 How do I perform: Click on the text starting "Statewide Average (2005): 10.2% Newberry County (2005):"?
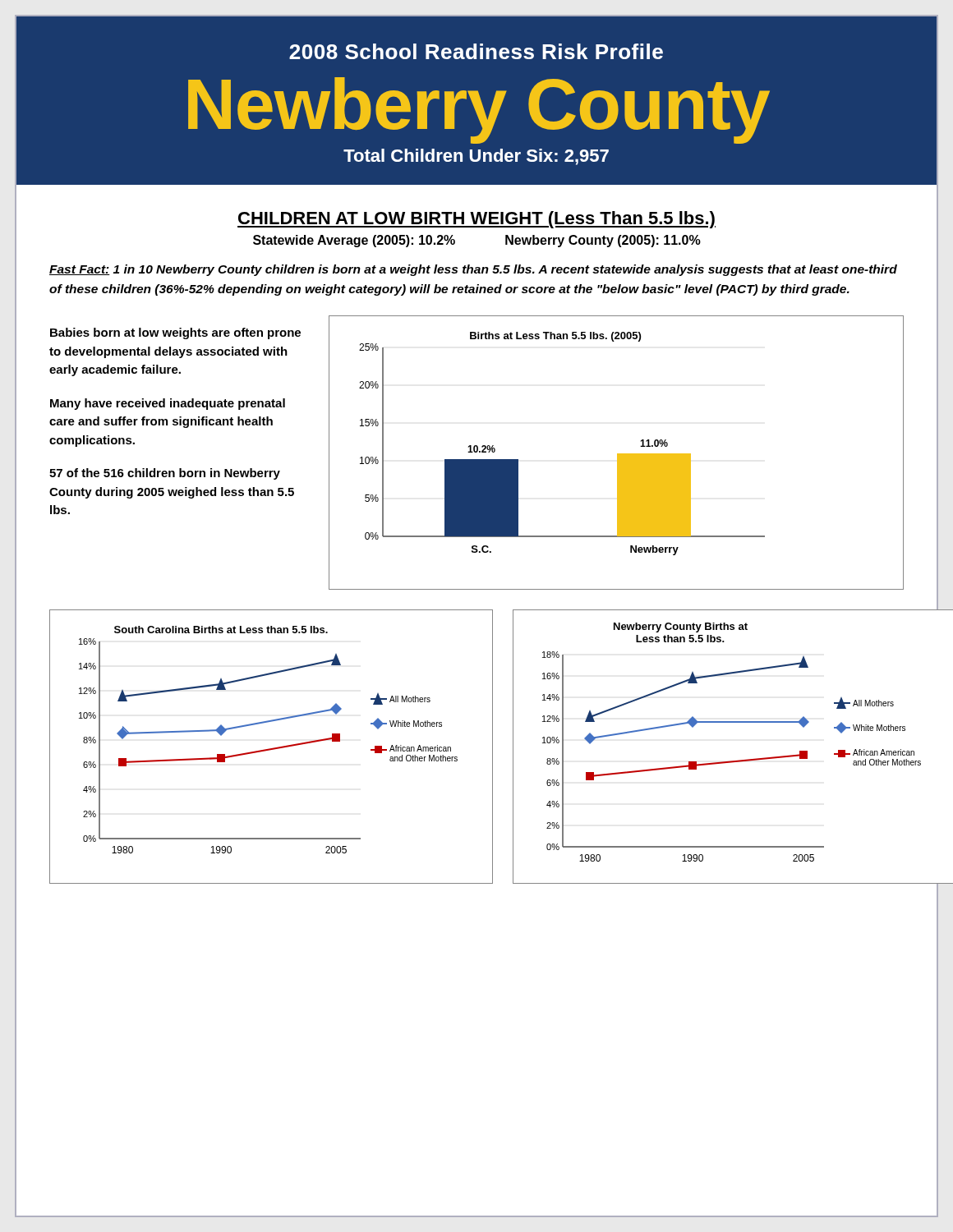click(x=351, y=241)
